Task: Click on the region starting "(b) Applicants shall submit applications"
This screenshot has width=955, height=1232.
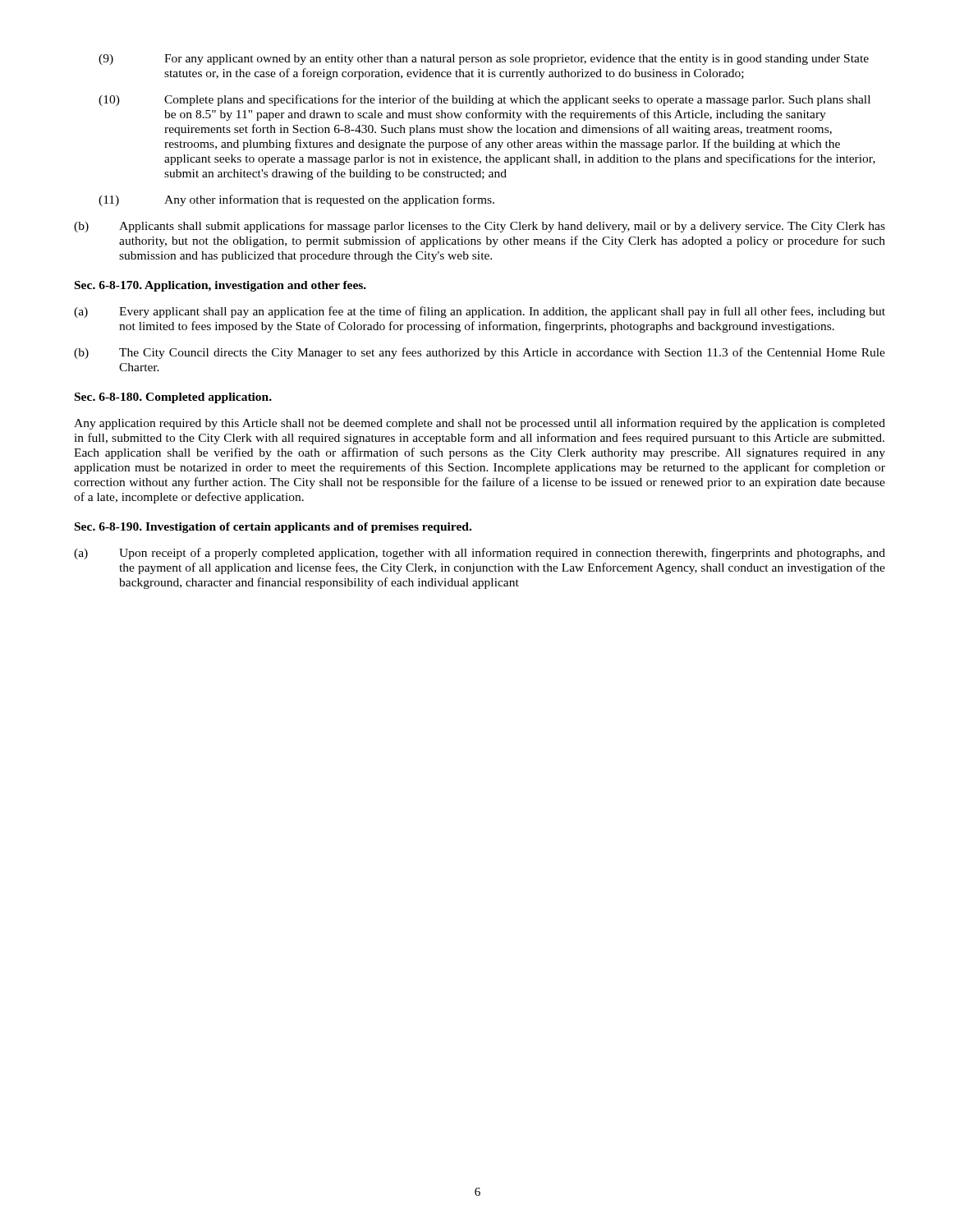Action: click(480, 241)
